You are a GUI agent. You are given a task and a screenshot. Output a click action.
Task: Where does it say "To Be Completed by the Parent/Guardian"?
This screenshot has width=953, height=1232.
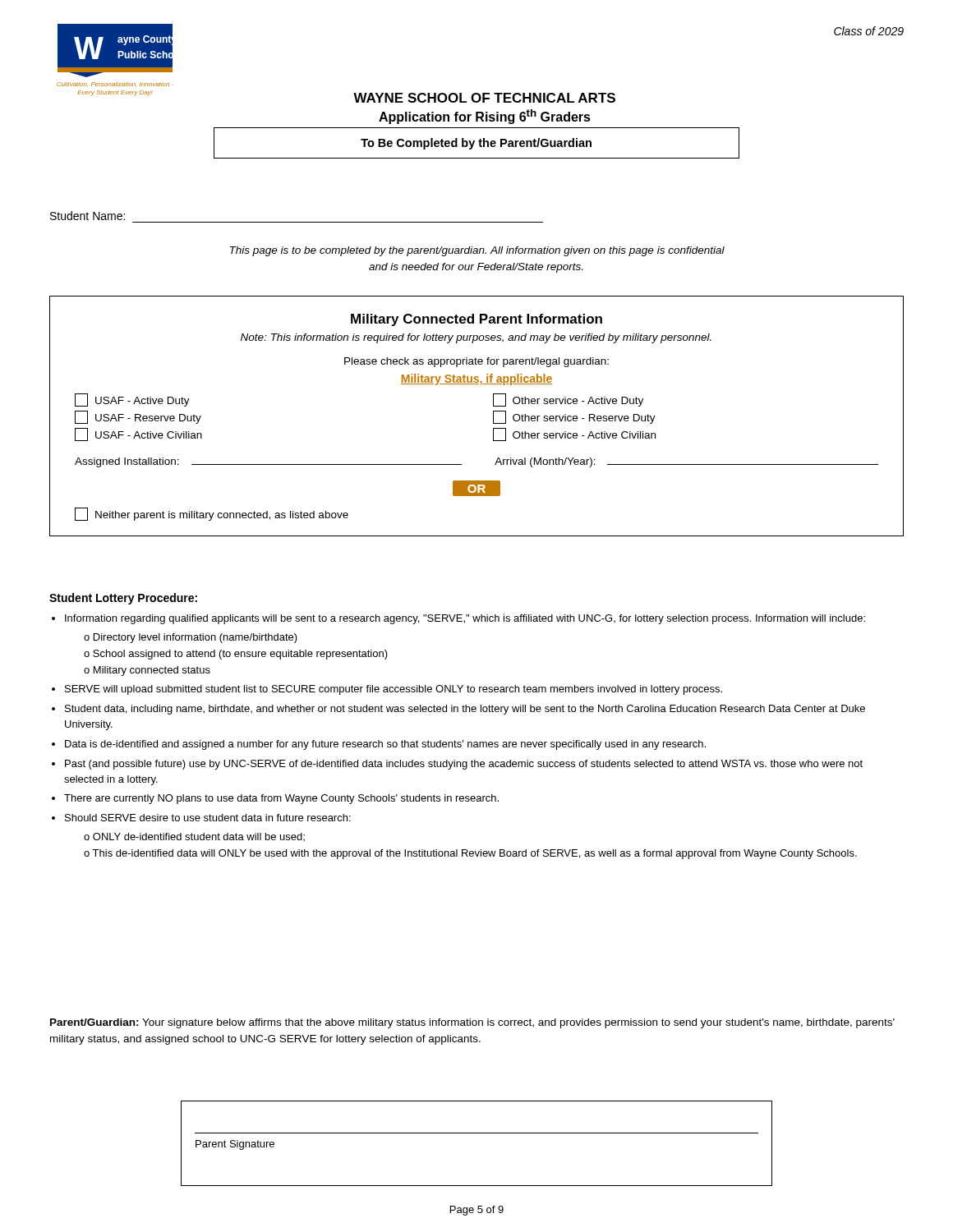[x=476, y=143]
